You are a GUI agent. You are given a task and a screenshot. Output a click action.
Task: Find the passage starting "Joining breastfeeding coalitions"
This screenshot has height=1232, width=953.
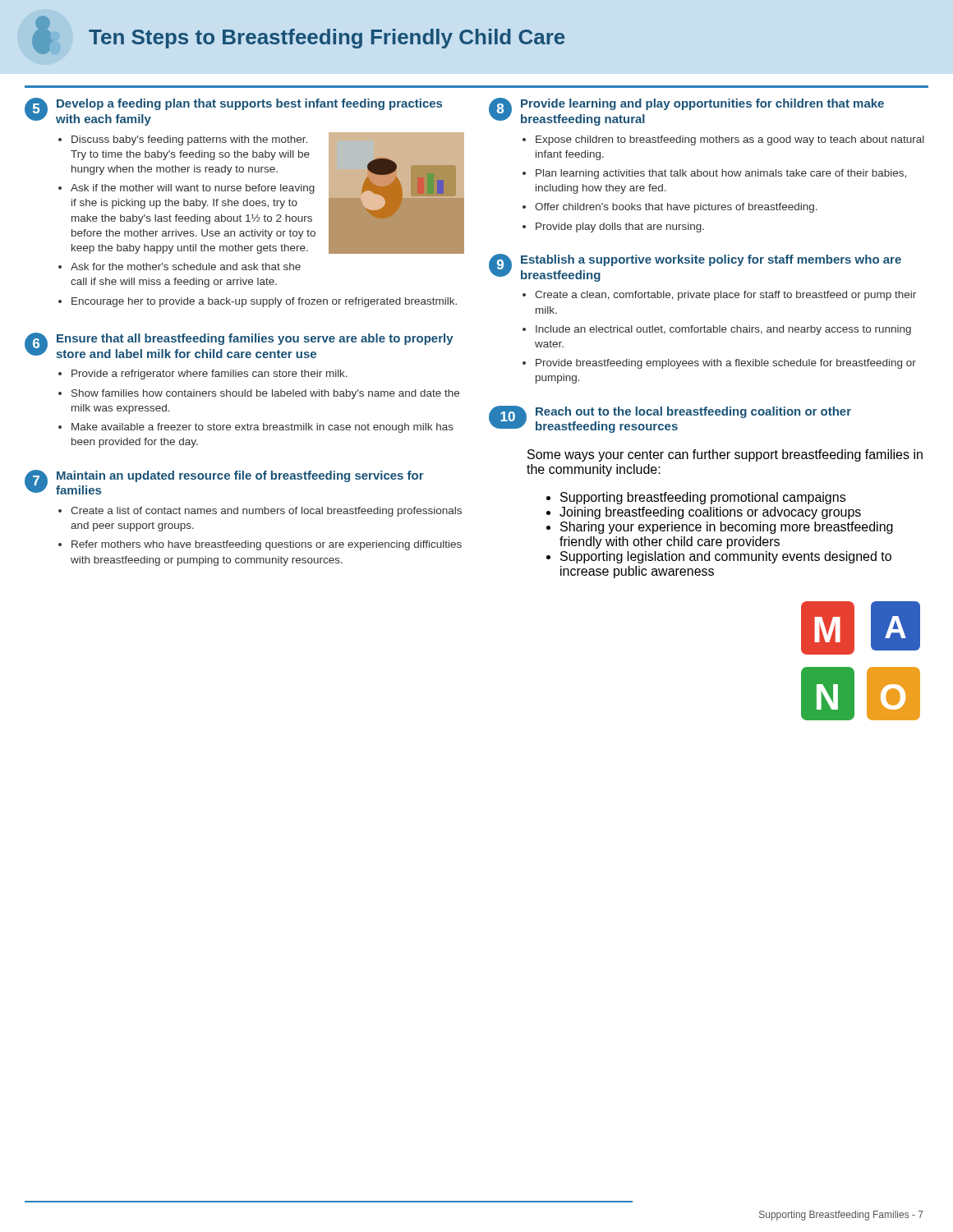click(x=710, y=512)
